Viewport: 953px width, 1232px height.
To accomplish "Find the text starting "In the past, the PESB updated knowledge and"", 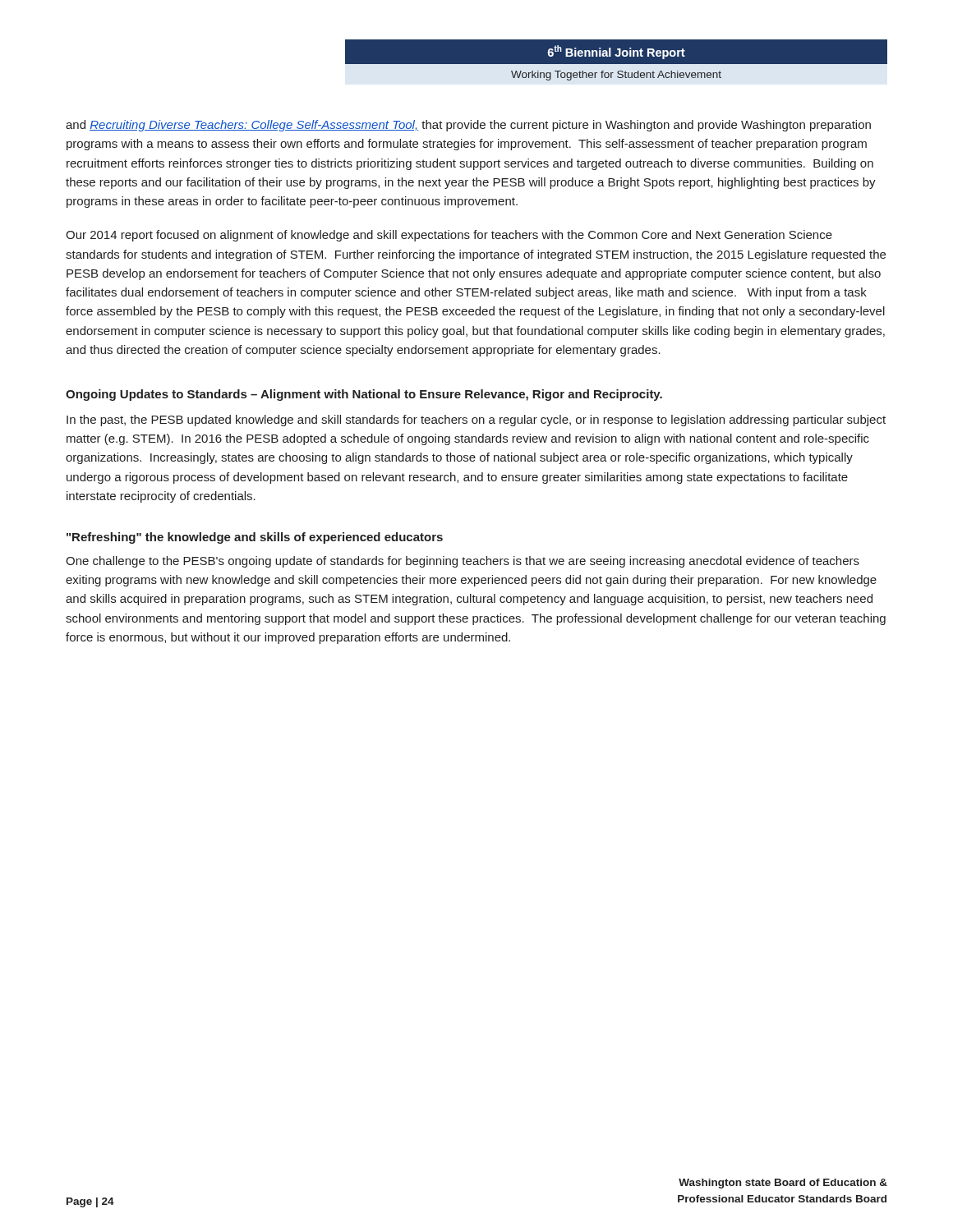I will (x=476, y=457).
